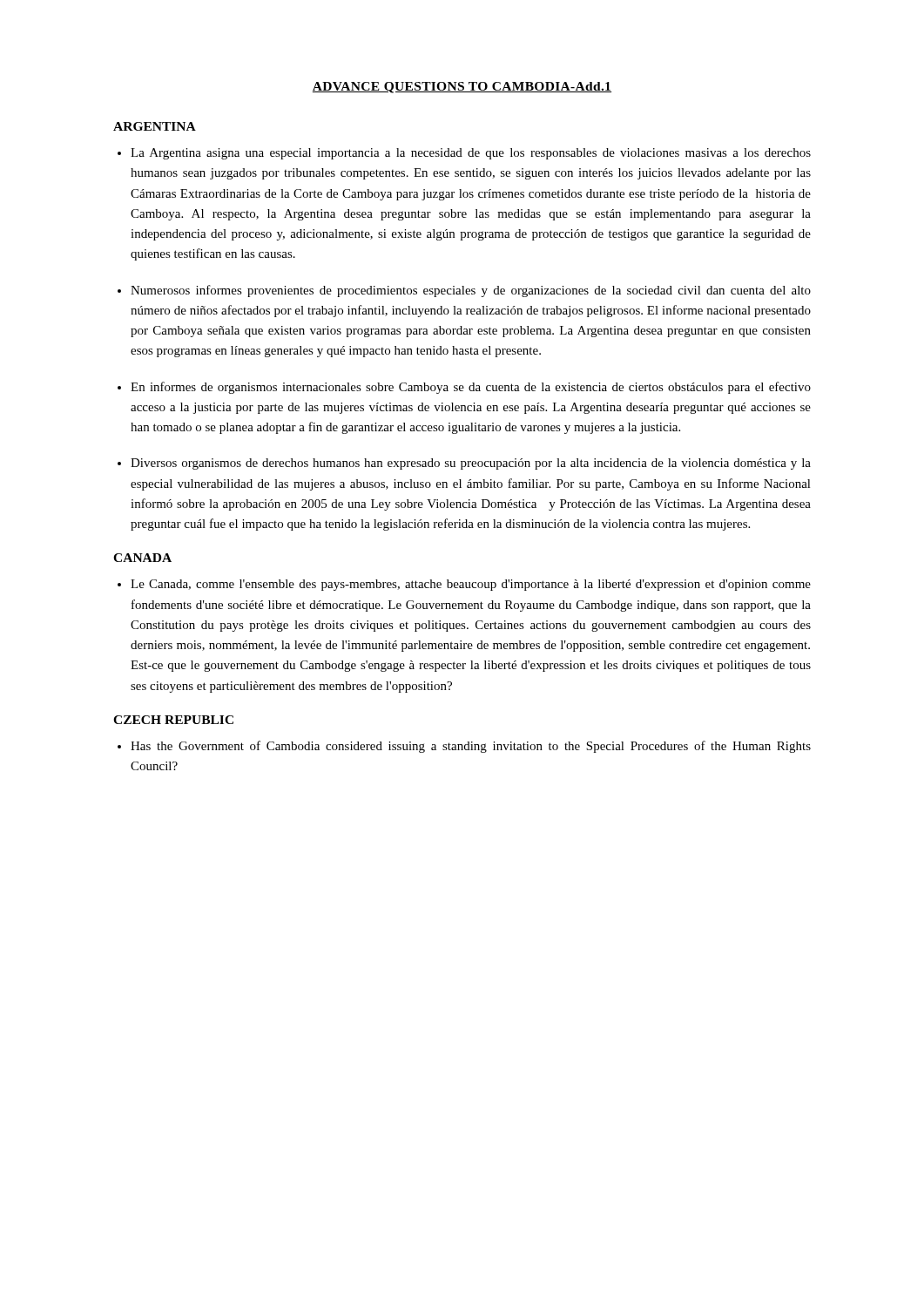
Task: Select the text starting "La Argentina asigna una especial"
Action: [471, 203]
